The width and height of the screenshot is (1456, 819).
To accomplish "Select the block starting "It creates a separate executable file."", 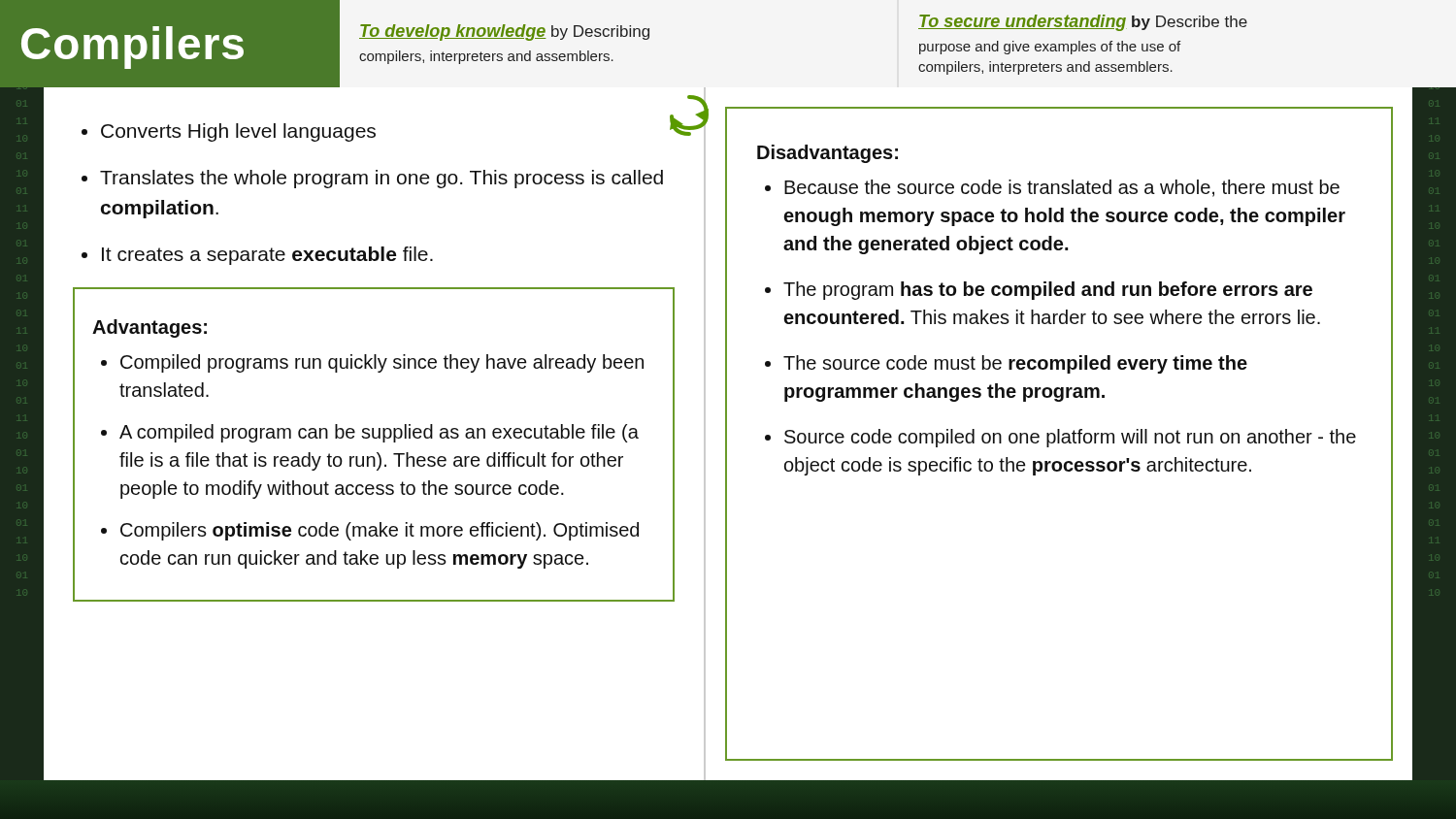I will point(267,254).
